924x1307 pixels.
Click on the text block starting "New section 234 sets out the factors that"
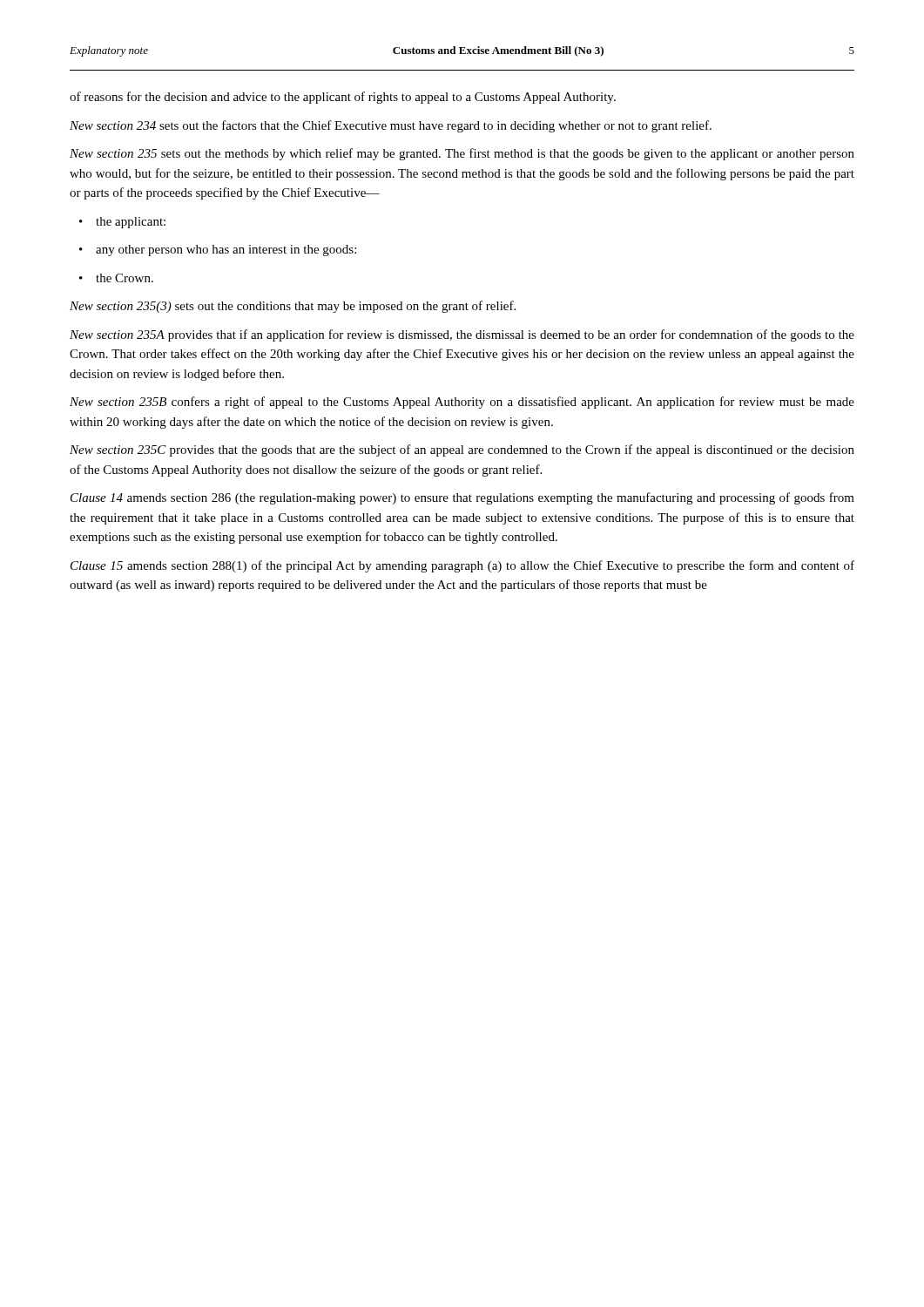click(462, 125)
